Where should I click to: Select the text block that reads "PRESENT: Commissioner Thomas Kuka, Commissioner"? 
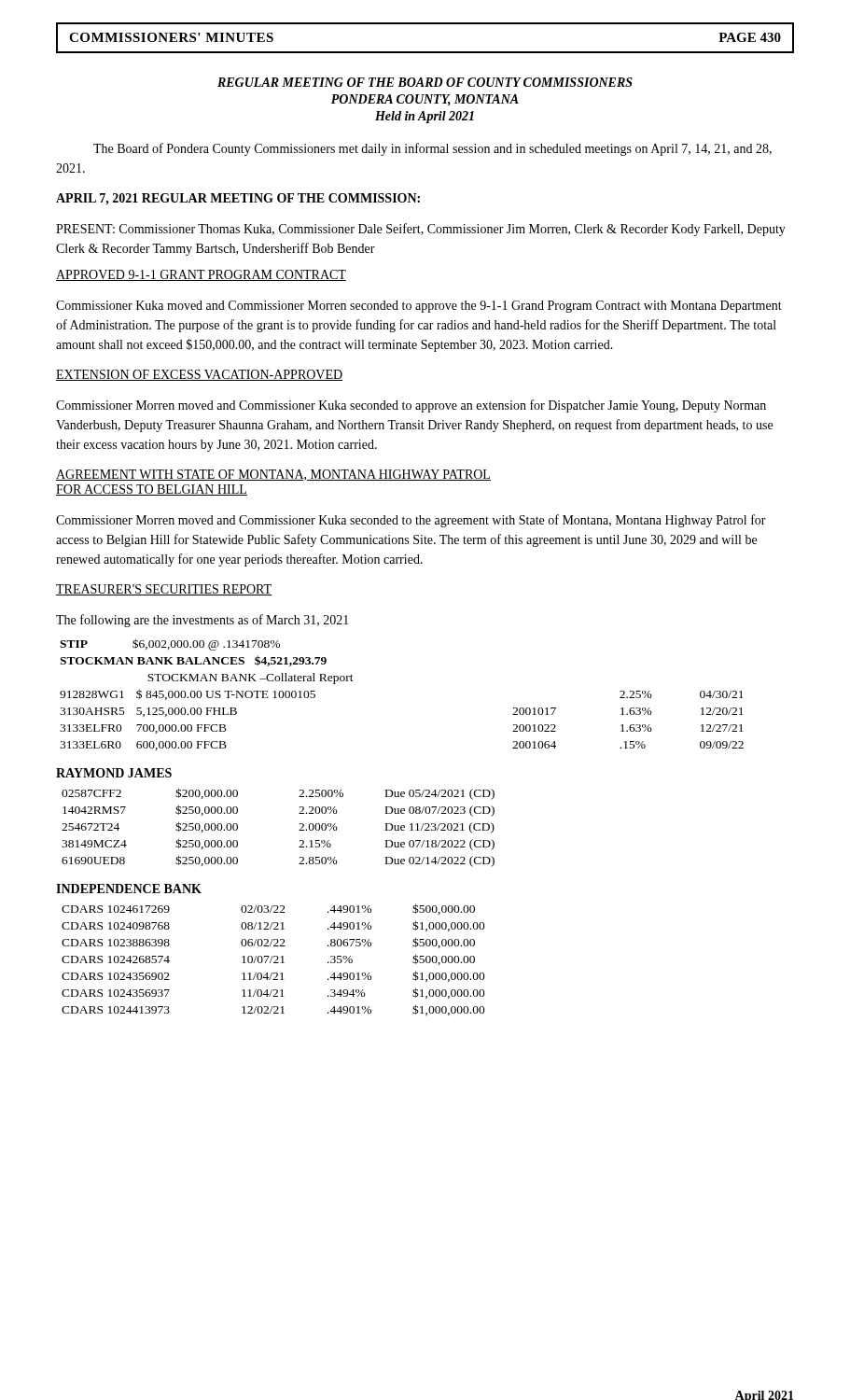click(425, 239)
